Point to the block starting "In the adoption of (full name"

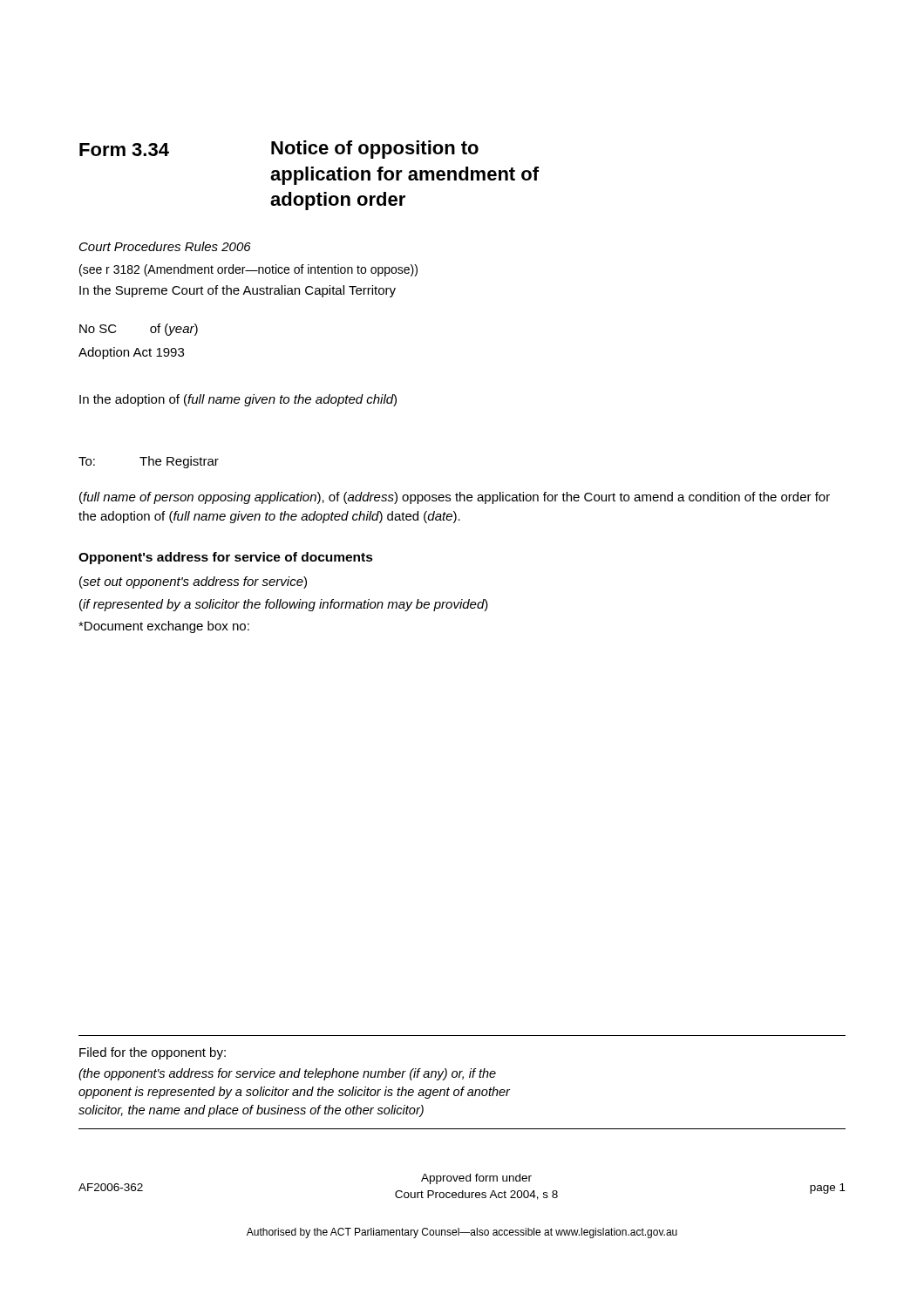click(238, 399)
